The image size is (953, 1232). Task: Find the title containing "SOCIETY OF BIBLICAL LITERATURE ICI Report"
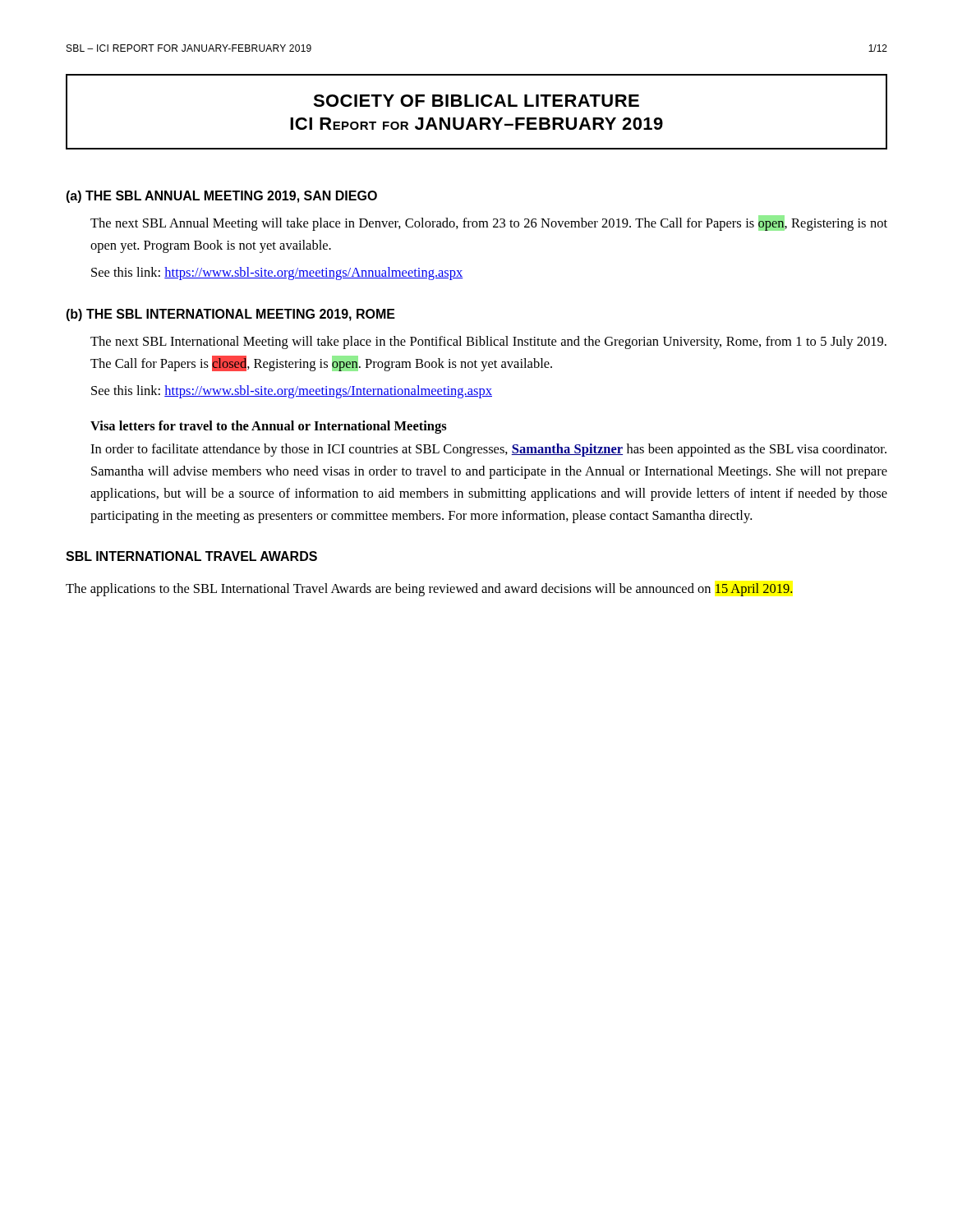476,112
